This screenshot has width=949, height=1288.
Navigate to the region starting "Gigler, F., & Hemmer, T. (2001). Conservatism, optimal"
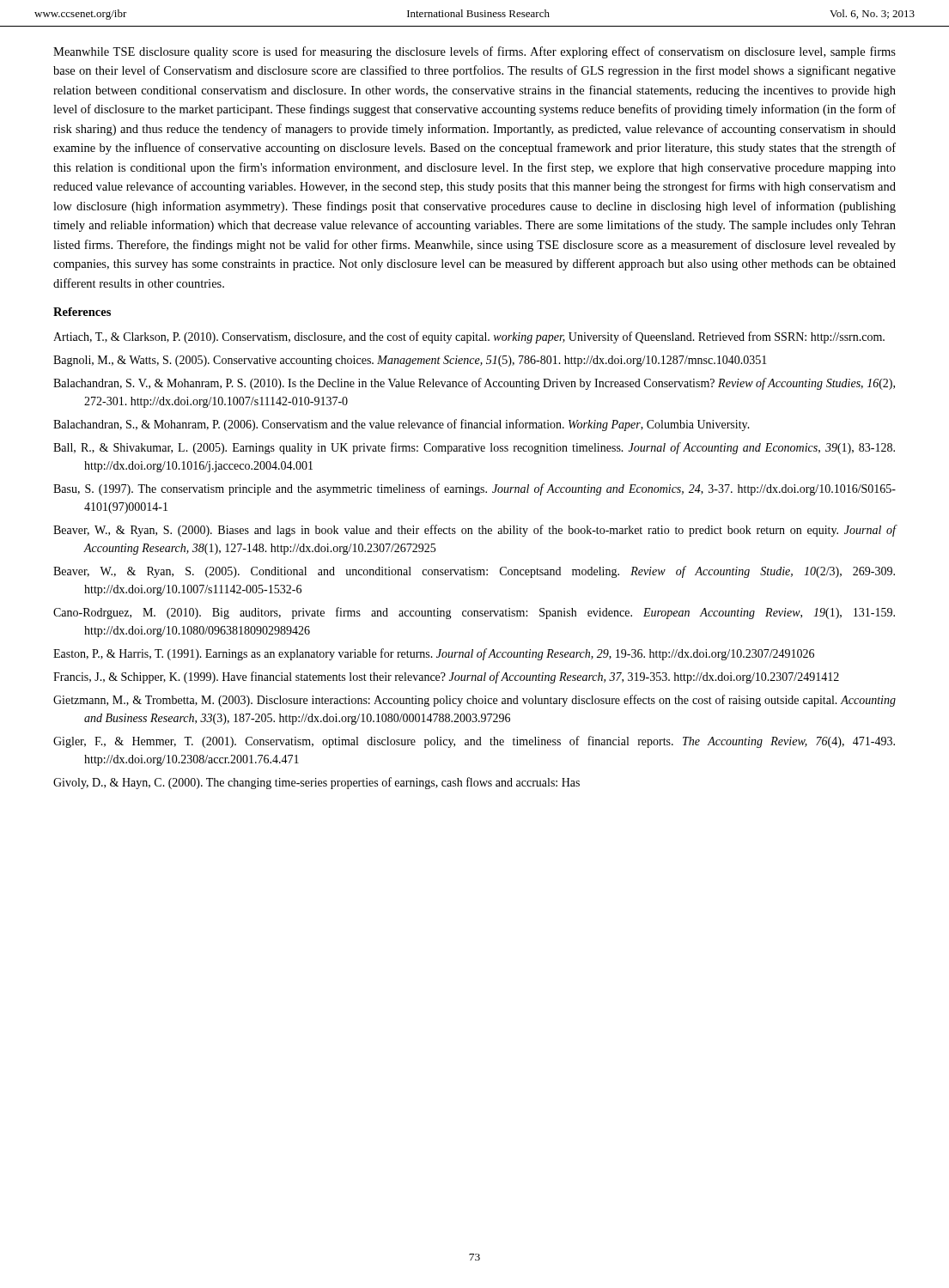pyautogui.click(x=474, y=751)
